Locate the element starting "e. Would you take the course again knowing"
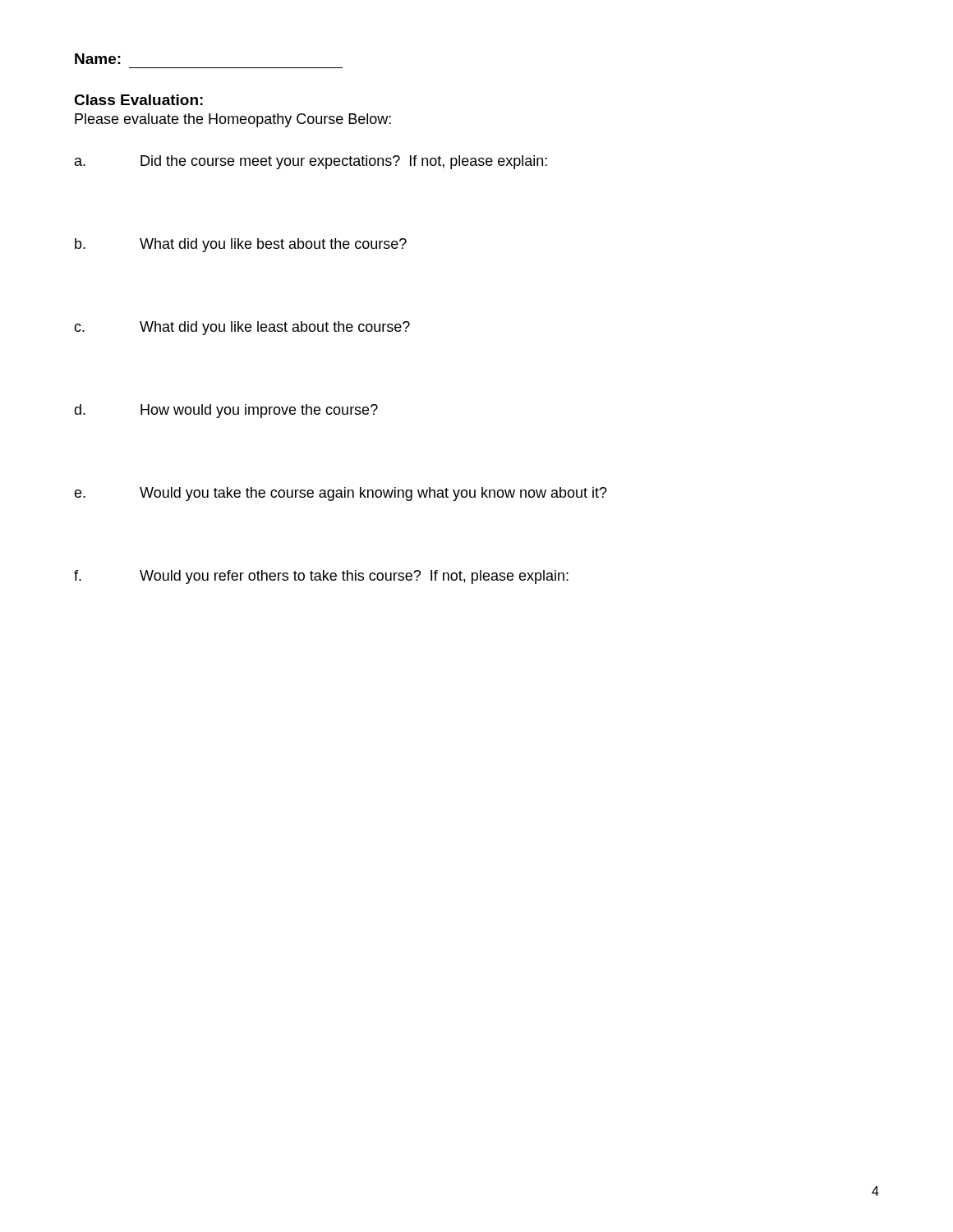This screenshot has width=953, height=1232. (x=476, y=493)
